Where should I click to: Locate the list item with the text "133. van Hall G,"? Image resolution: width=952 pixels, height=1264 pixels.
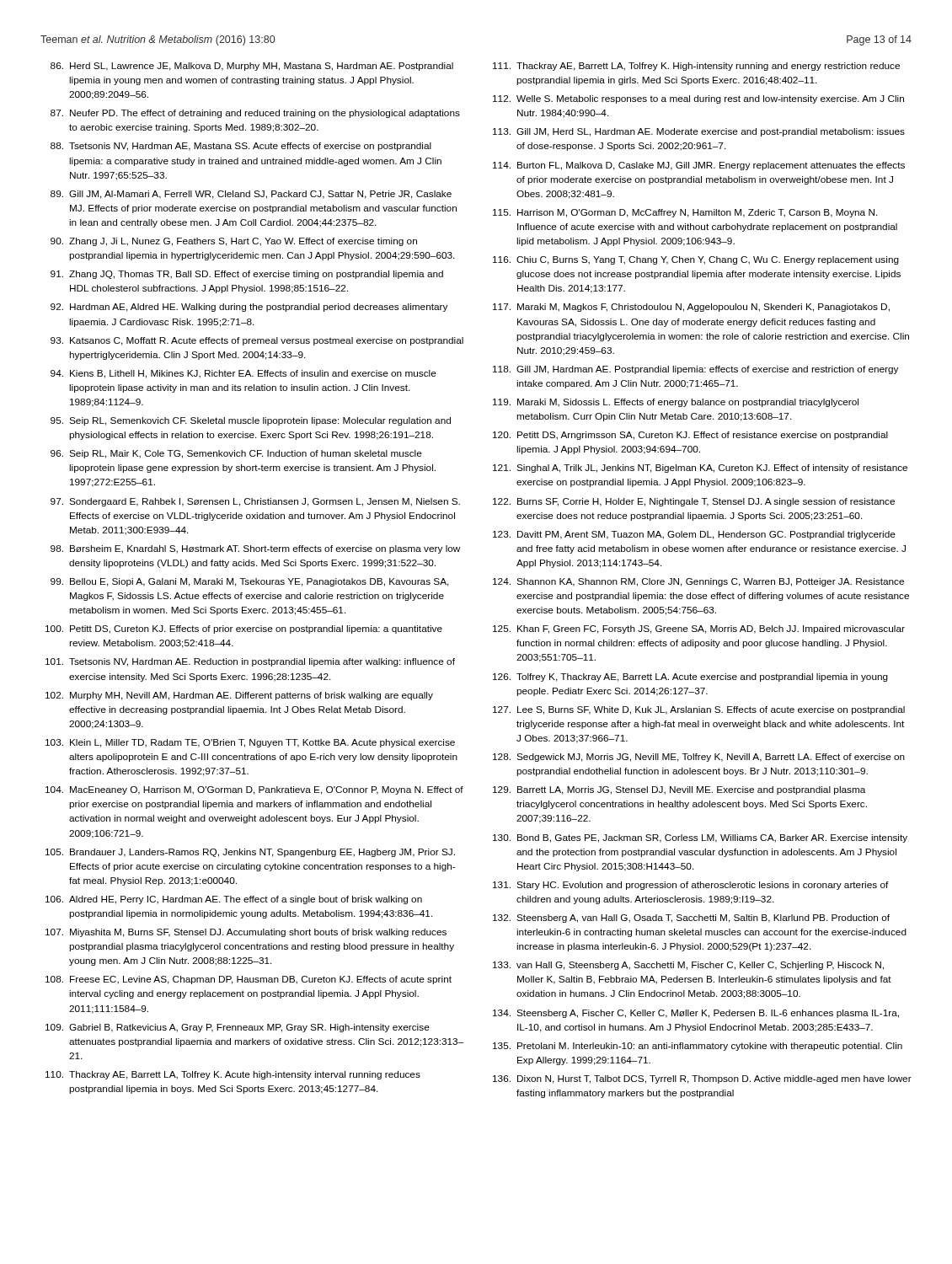point(700,980)
